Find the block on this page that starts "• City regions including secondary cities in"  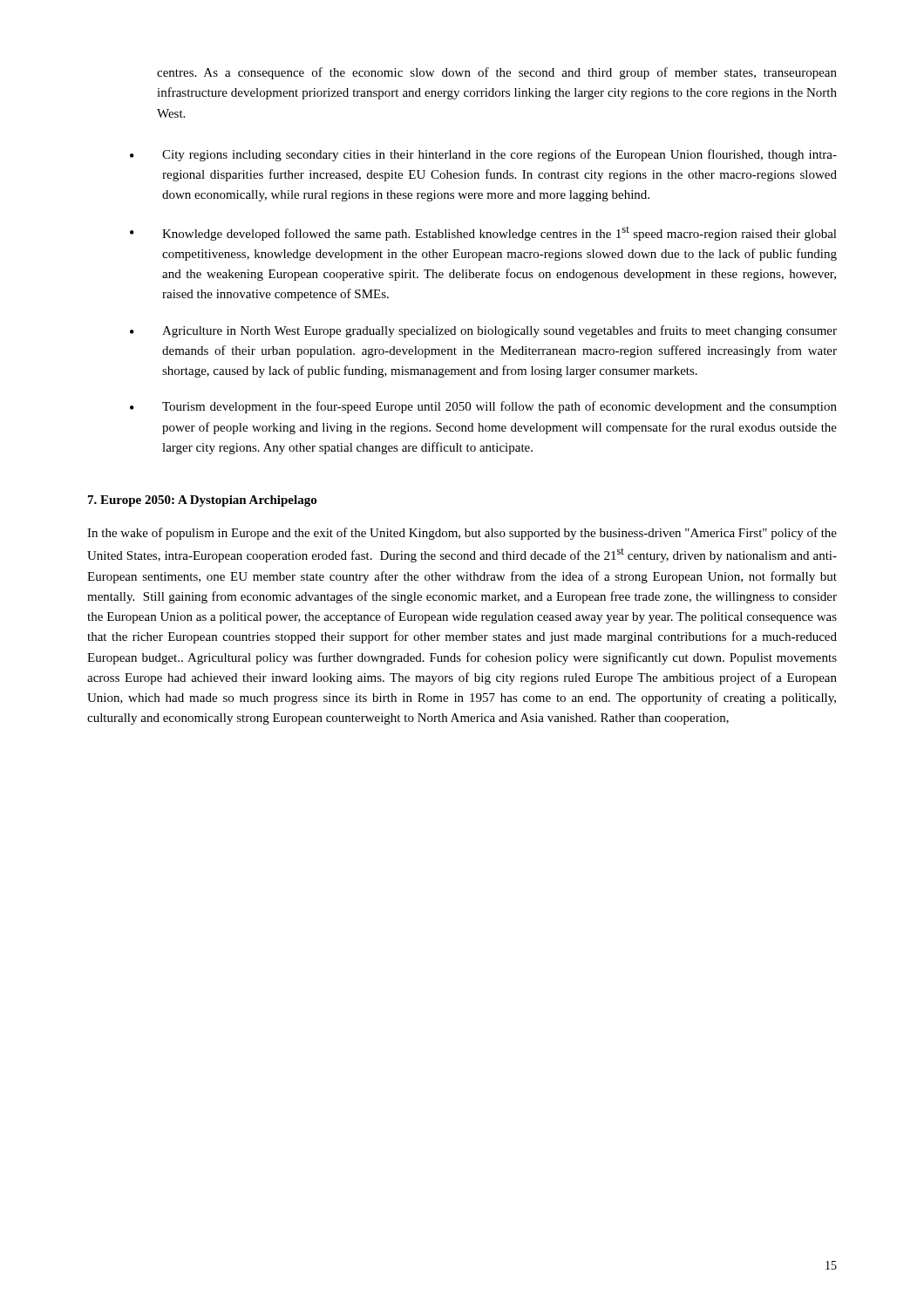tap(483, 175)
